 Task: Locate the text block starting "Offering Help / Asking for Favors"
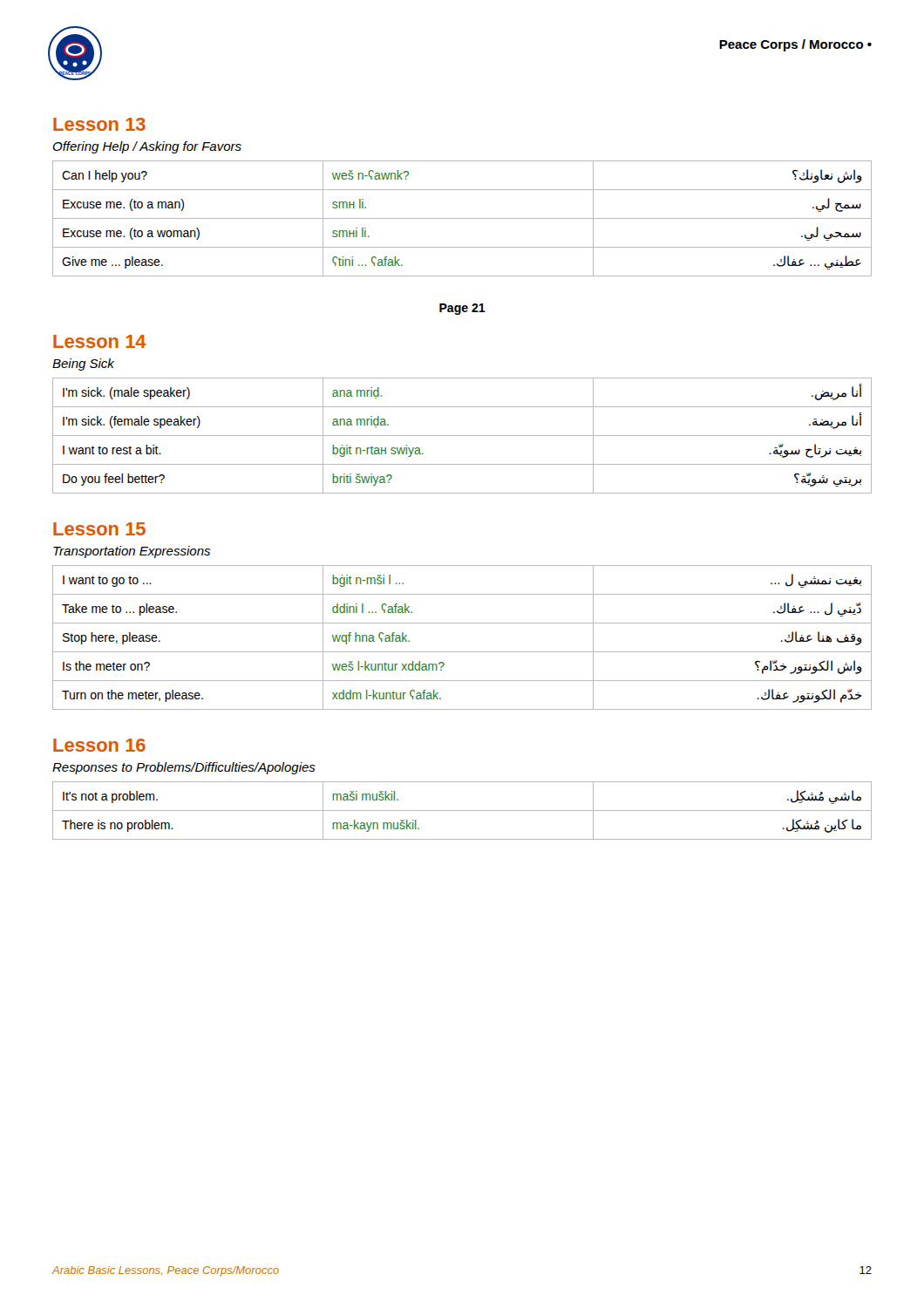(147, 146)
